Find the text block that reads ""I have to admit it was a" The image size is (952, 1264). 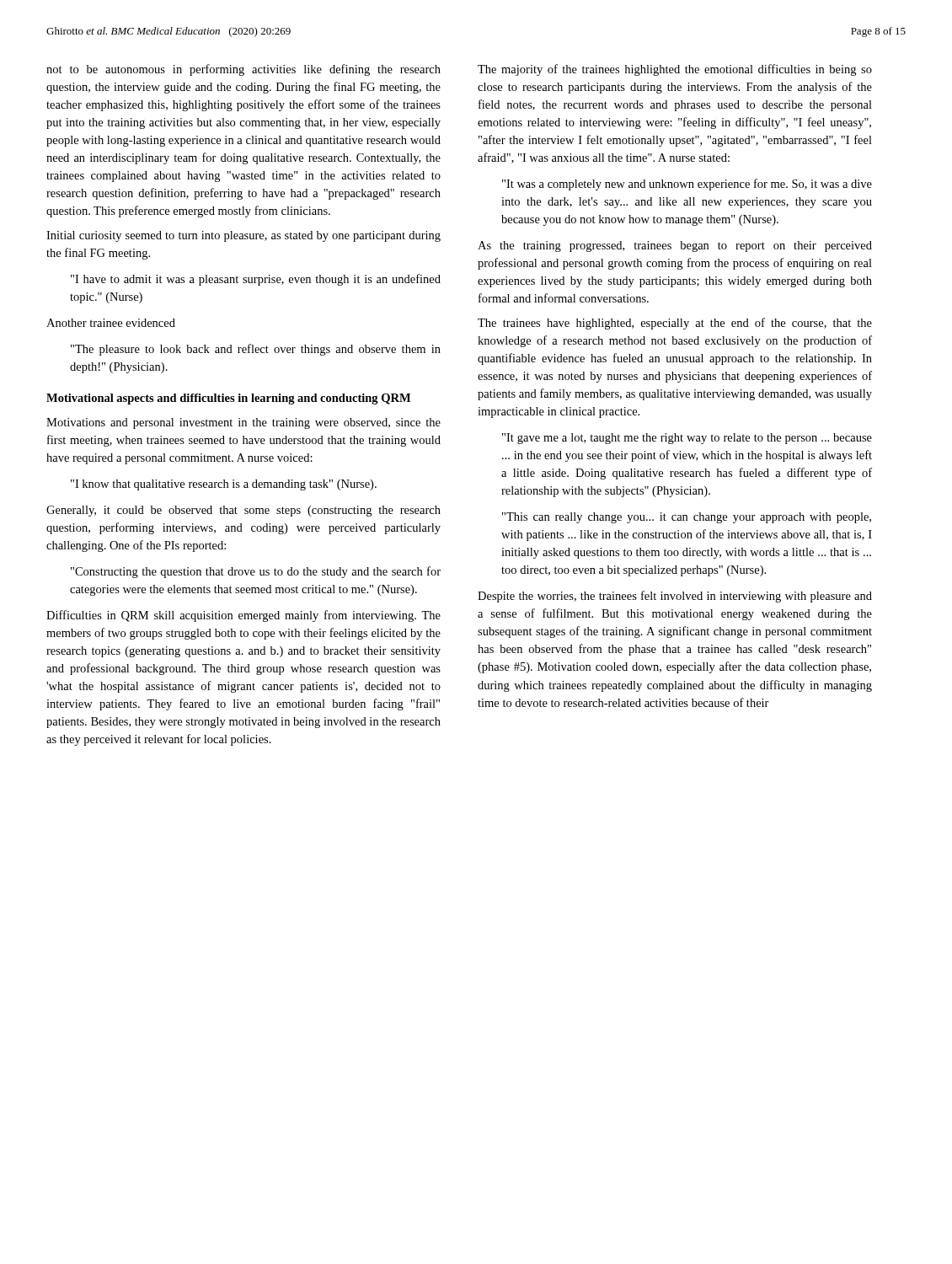tap(255, 288)
